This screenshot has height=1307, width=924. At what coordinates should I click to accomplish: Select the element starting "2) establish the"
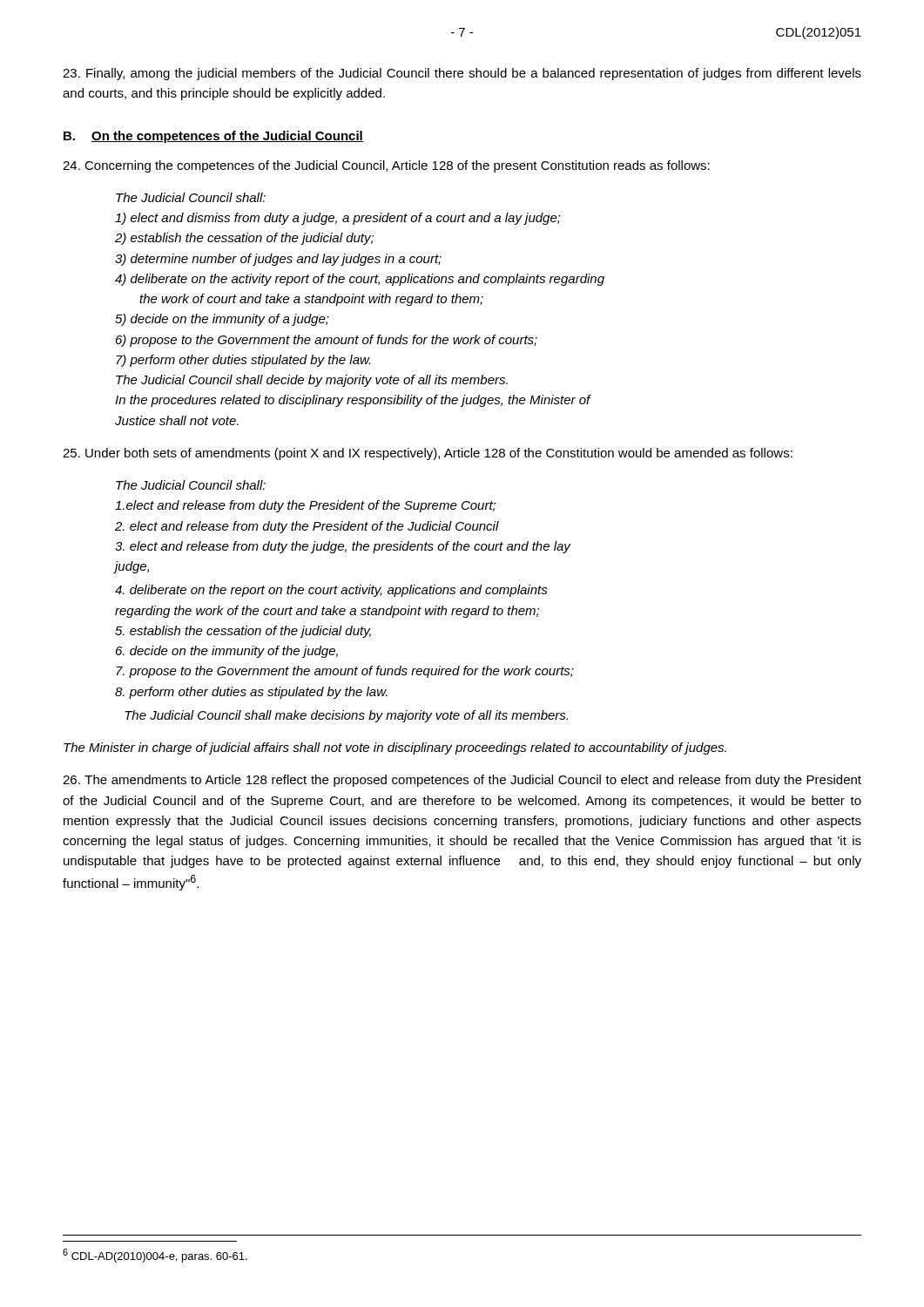[245, 238]
